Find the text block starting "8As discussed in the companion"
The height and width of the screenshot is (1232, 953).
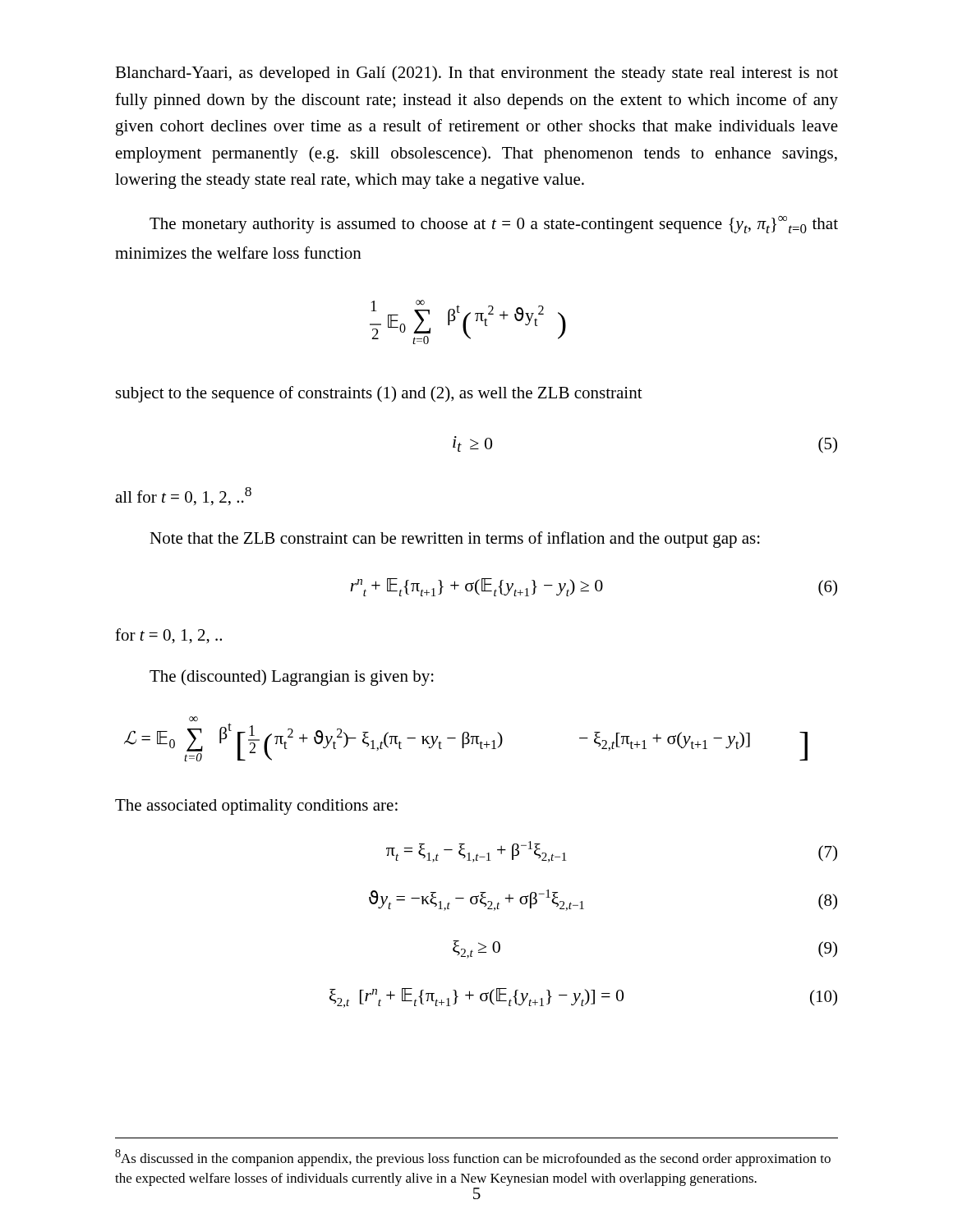pos(473,1166)
